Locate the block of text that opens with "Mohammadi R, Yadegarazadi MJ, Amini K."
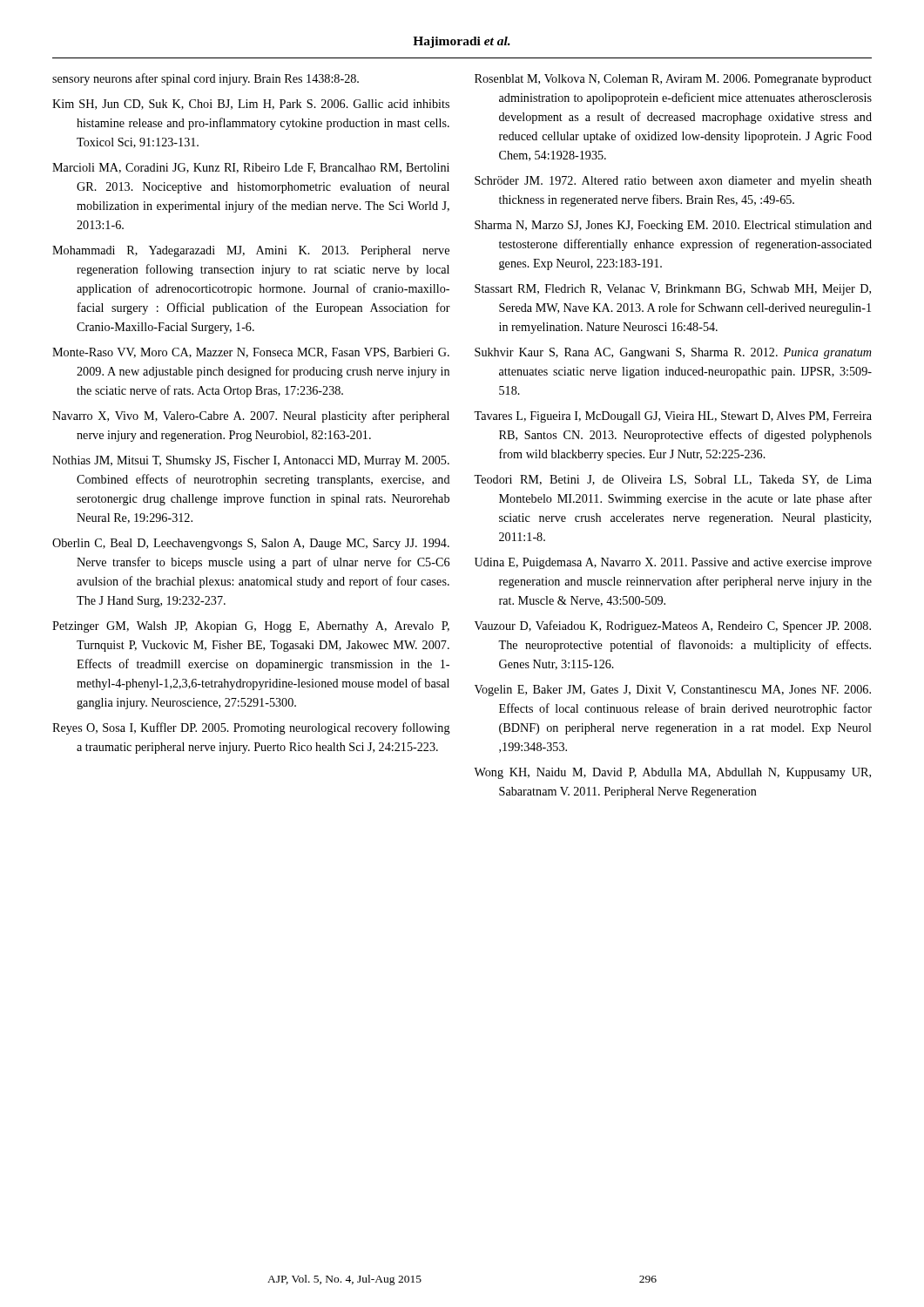924x1307 pixels. pos(251,288)
